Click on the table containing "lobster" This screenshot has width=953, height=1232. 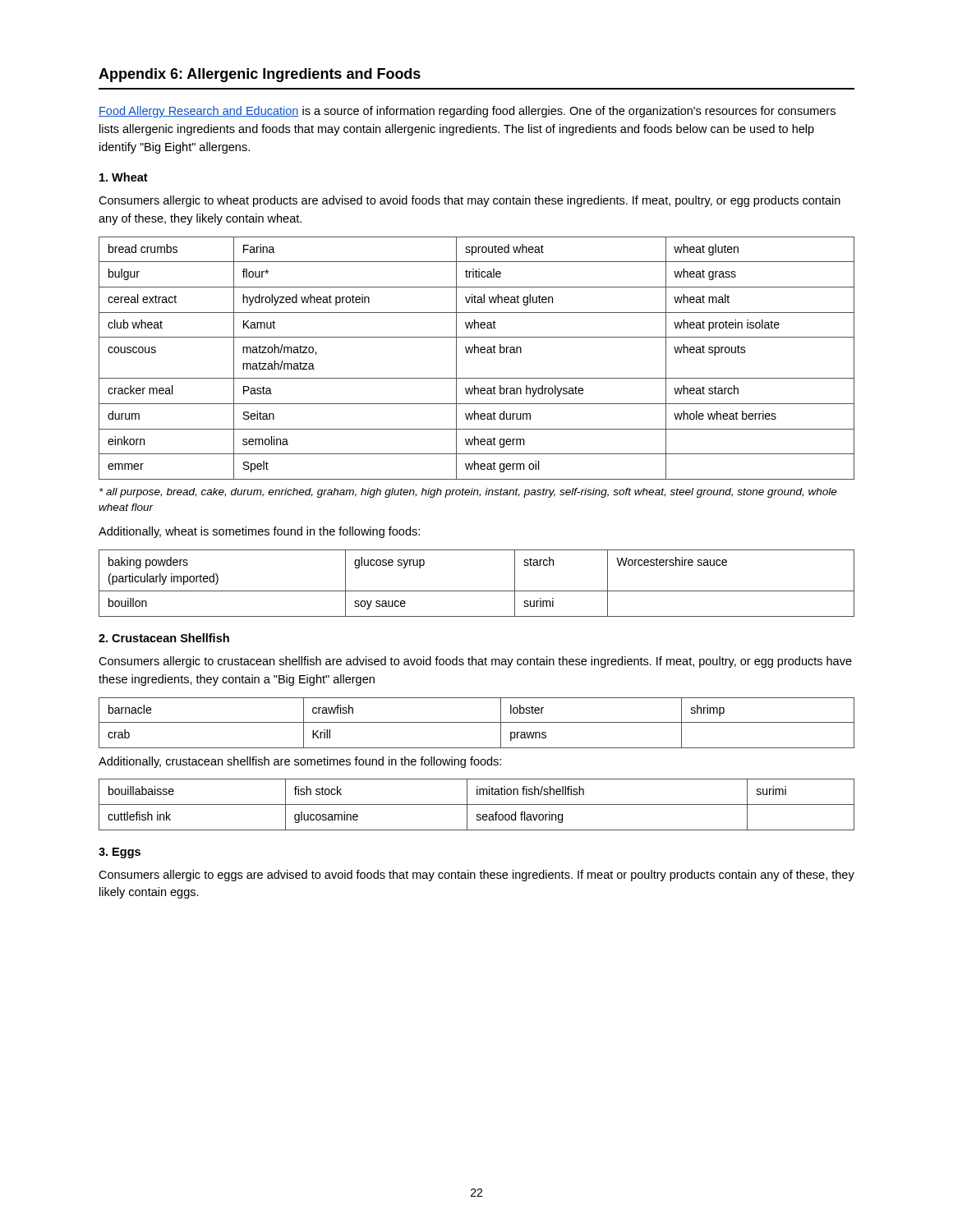coord(476,722)
